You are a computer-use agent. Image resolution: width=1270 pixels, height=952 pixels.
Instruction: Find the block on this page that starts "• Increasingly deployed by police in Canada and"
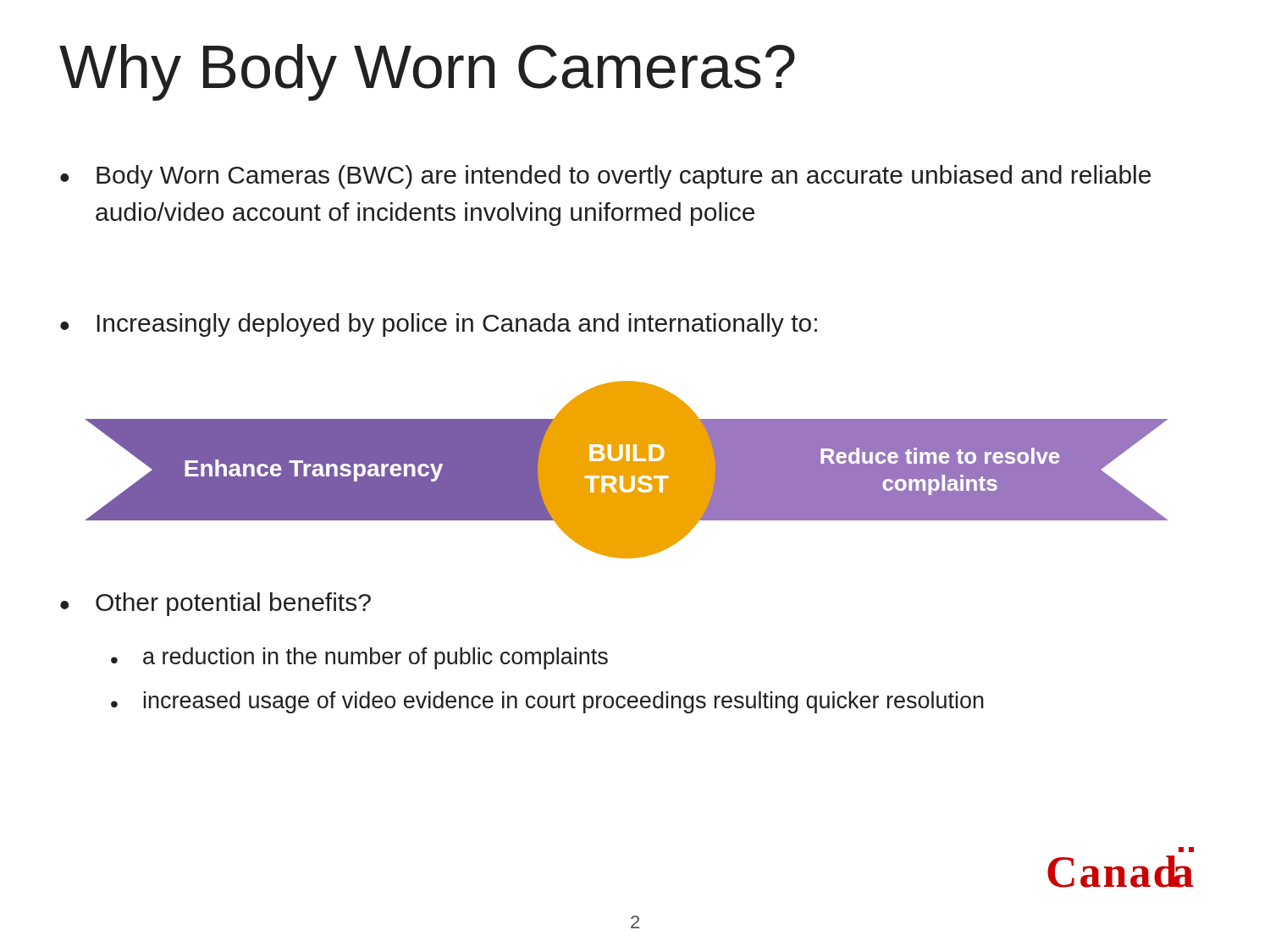click(x=635, y=325)
